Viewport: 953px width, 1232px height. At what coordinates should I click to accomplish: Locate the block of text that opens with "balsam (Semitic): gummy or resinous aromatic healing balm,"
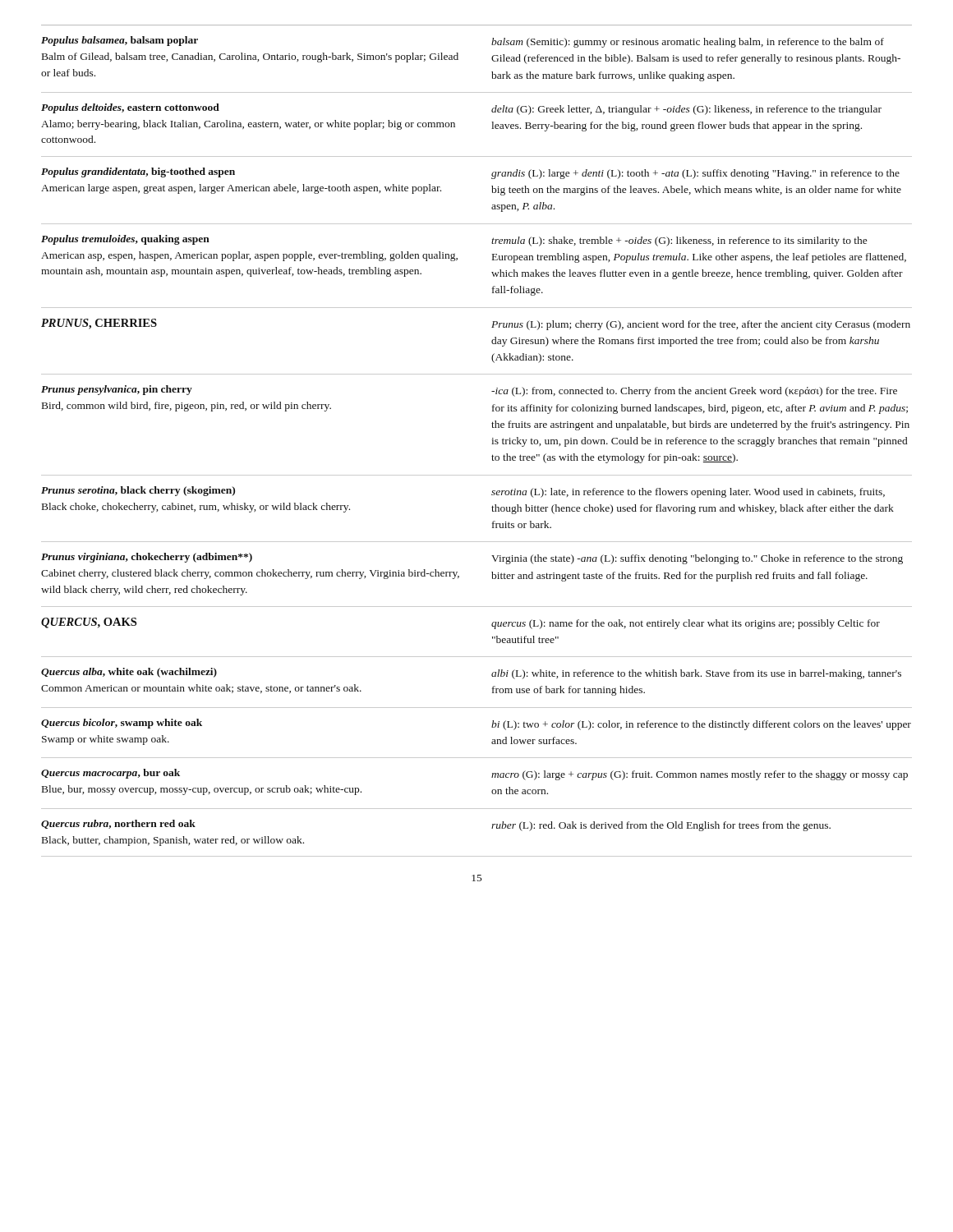pyautogui.click(x=696, y=58)
